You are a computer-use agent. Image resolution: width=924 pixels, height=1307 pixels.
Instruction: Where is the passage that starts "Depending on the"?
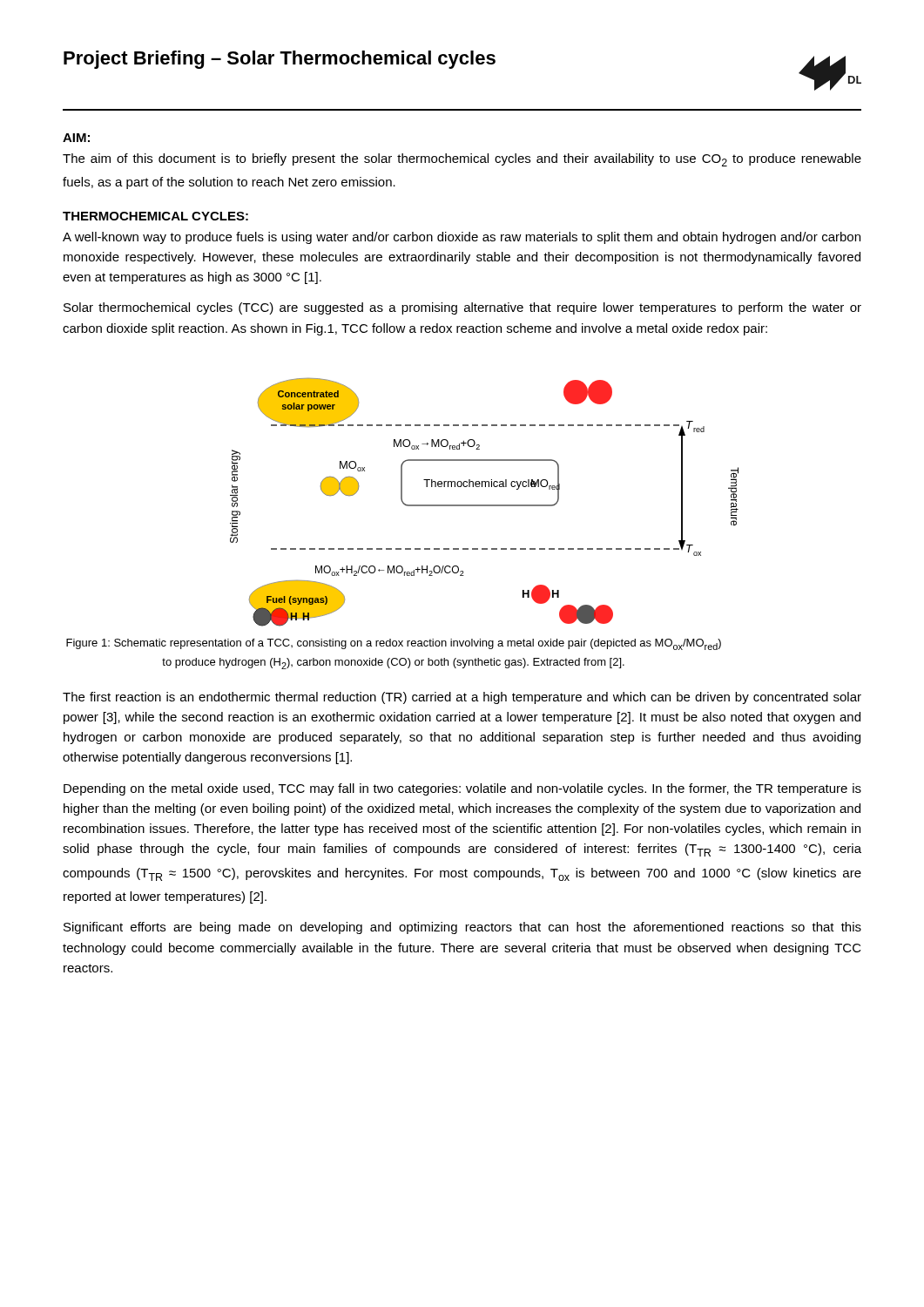click(x=462, y=842)
